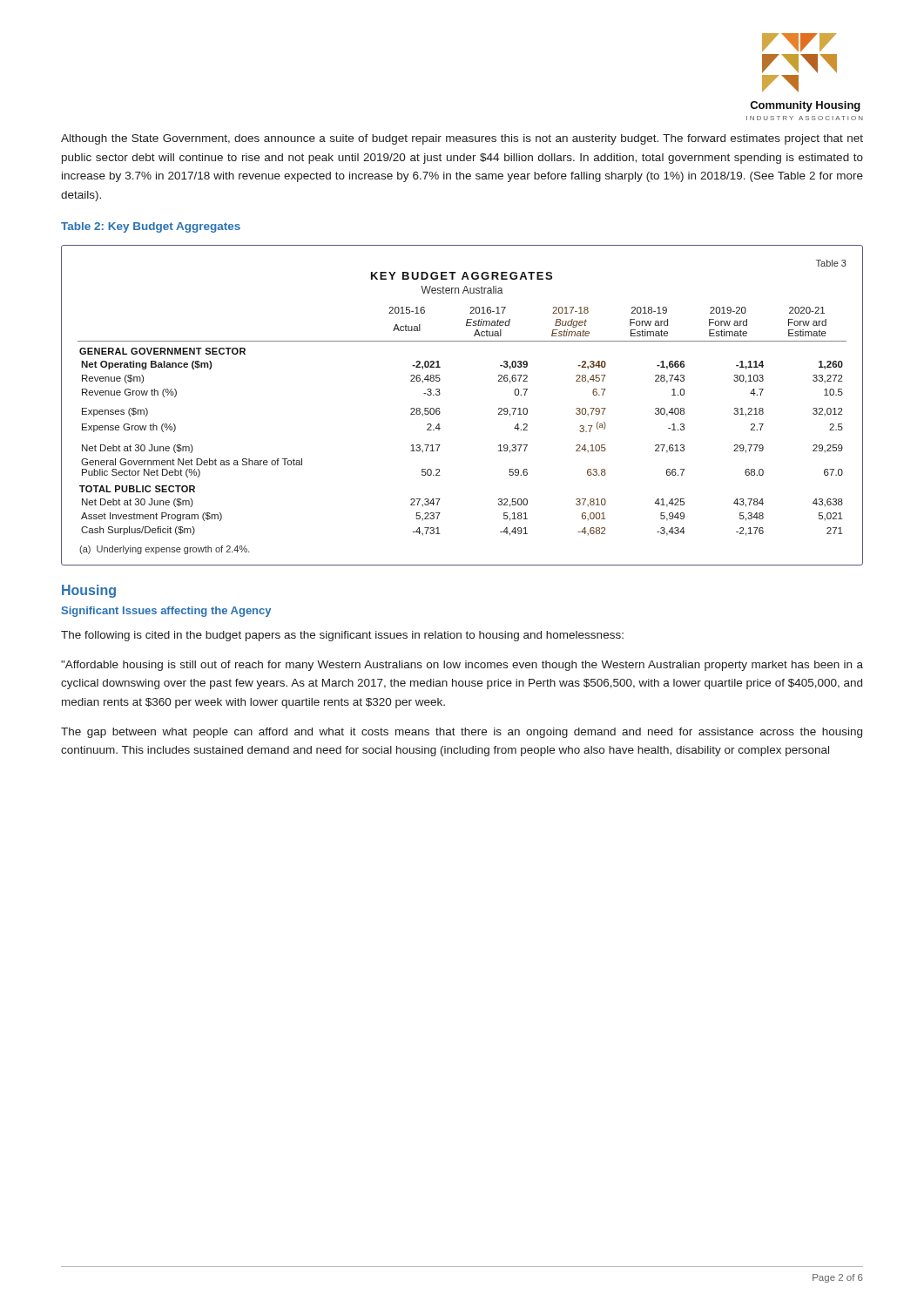Select the table that reads "GENERAL GOVERNMENT SECTOR"
The image size is (924, 1307).
[462, 405]
